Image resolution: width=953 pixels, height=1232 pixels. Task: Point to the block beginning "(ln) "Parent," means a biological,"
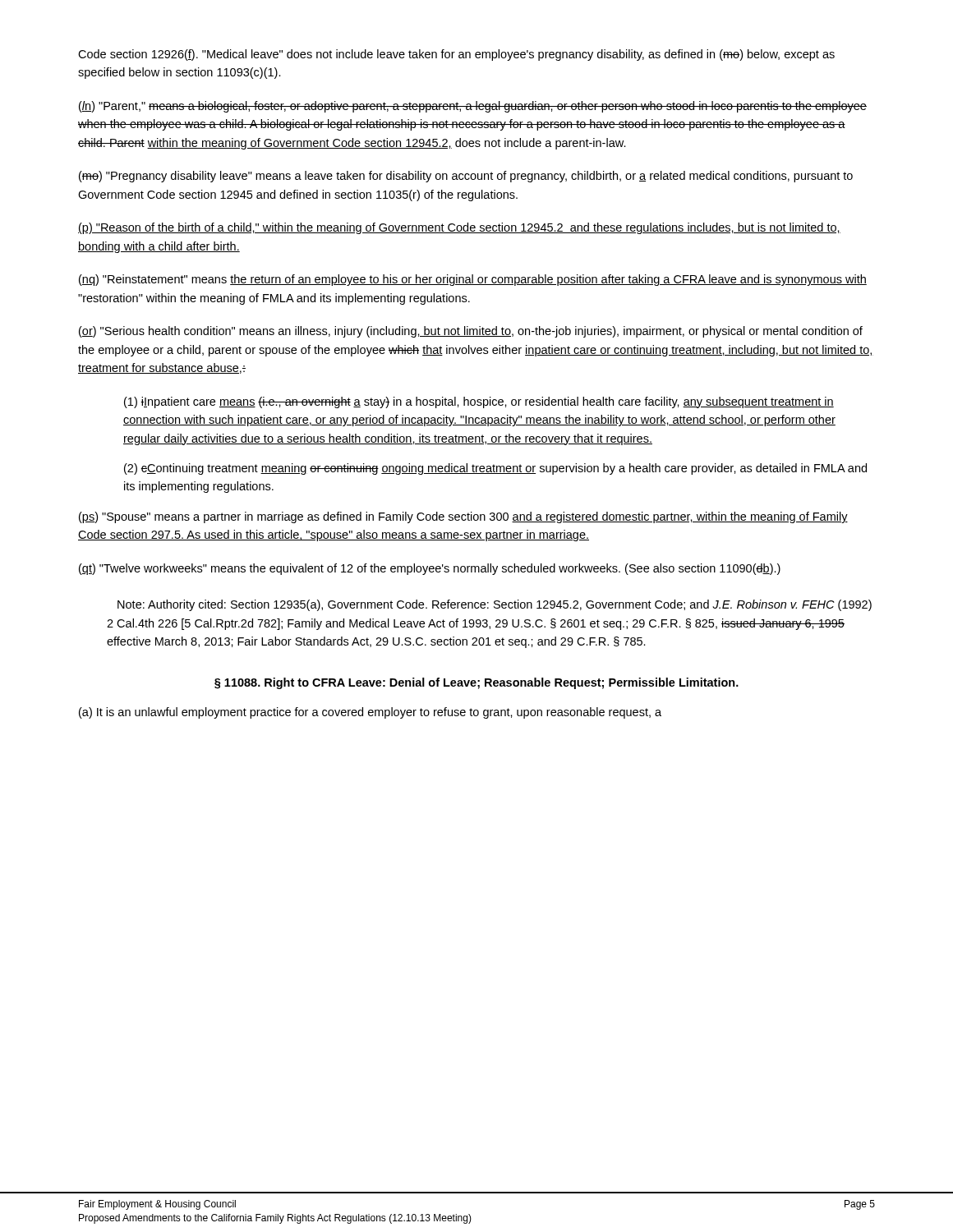coord(472,124)
